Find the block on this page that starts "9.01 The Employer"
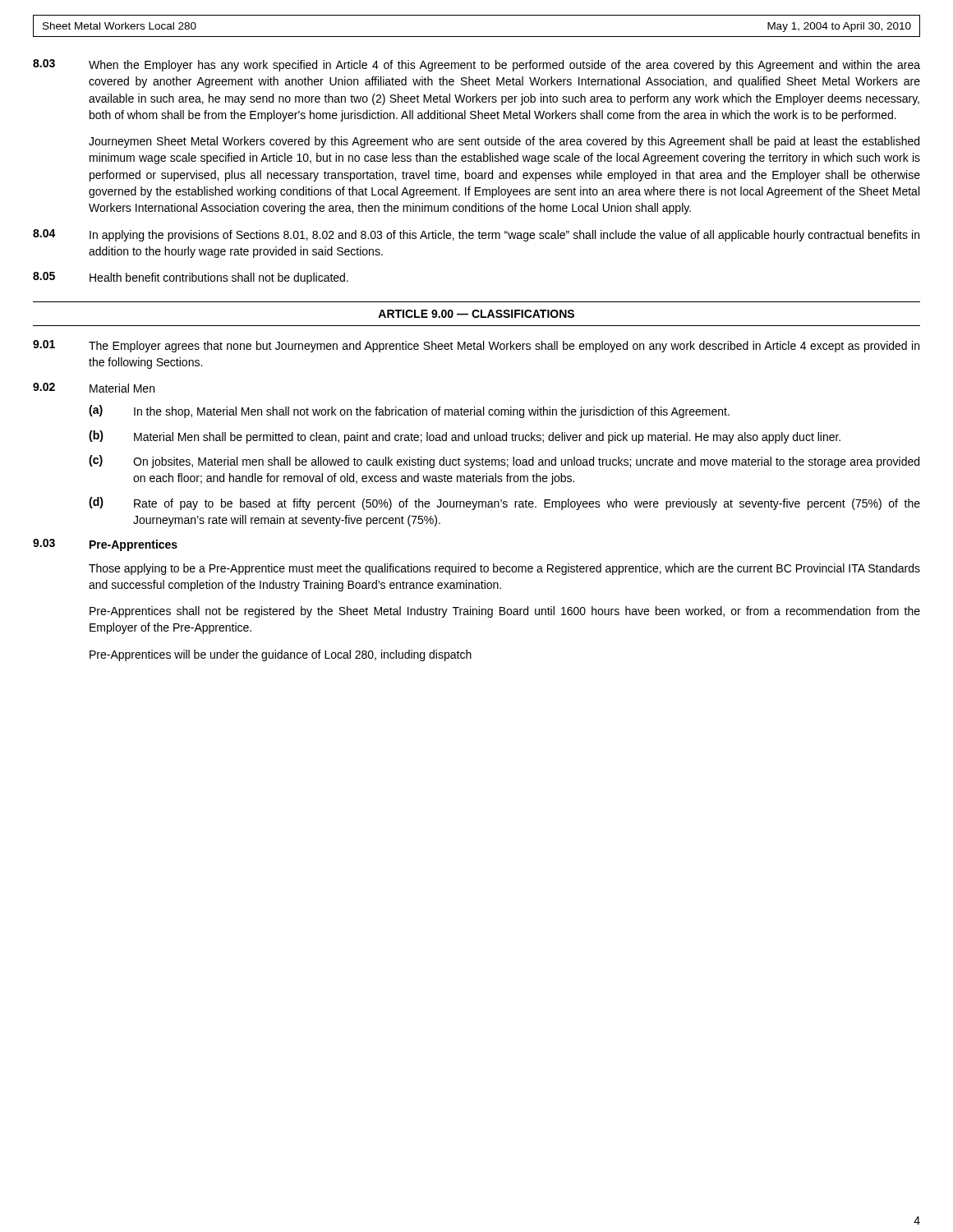The image size is (953, 1232). pos(476,354)
